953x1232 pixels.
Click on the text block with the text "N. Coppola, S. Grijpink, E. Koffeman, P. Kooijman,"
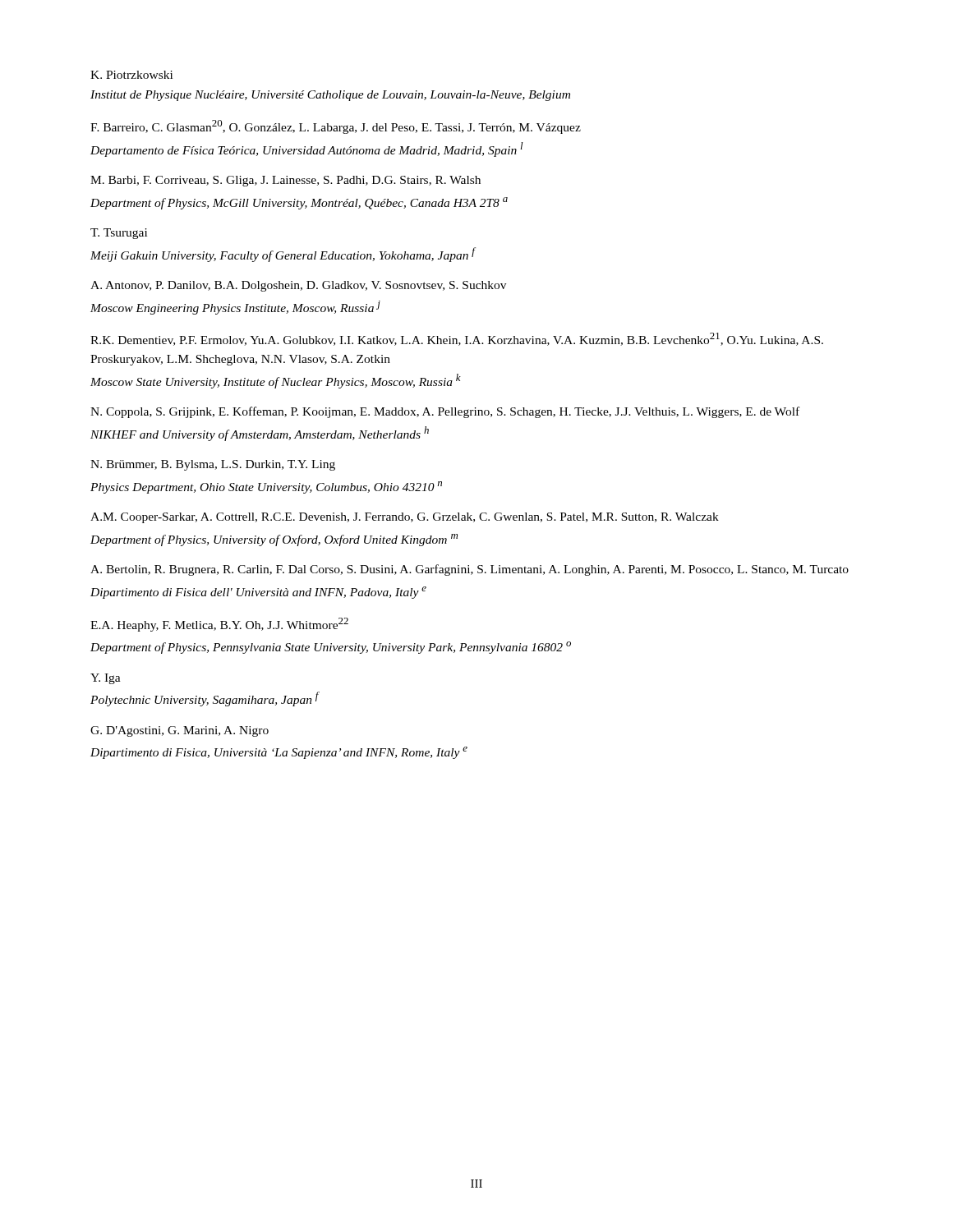click(x=476, y=423)
